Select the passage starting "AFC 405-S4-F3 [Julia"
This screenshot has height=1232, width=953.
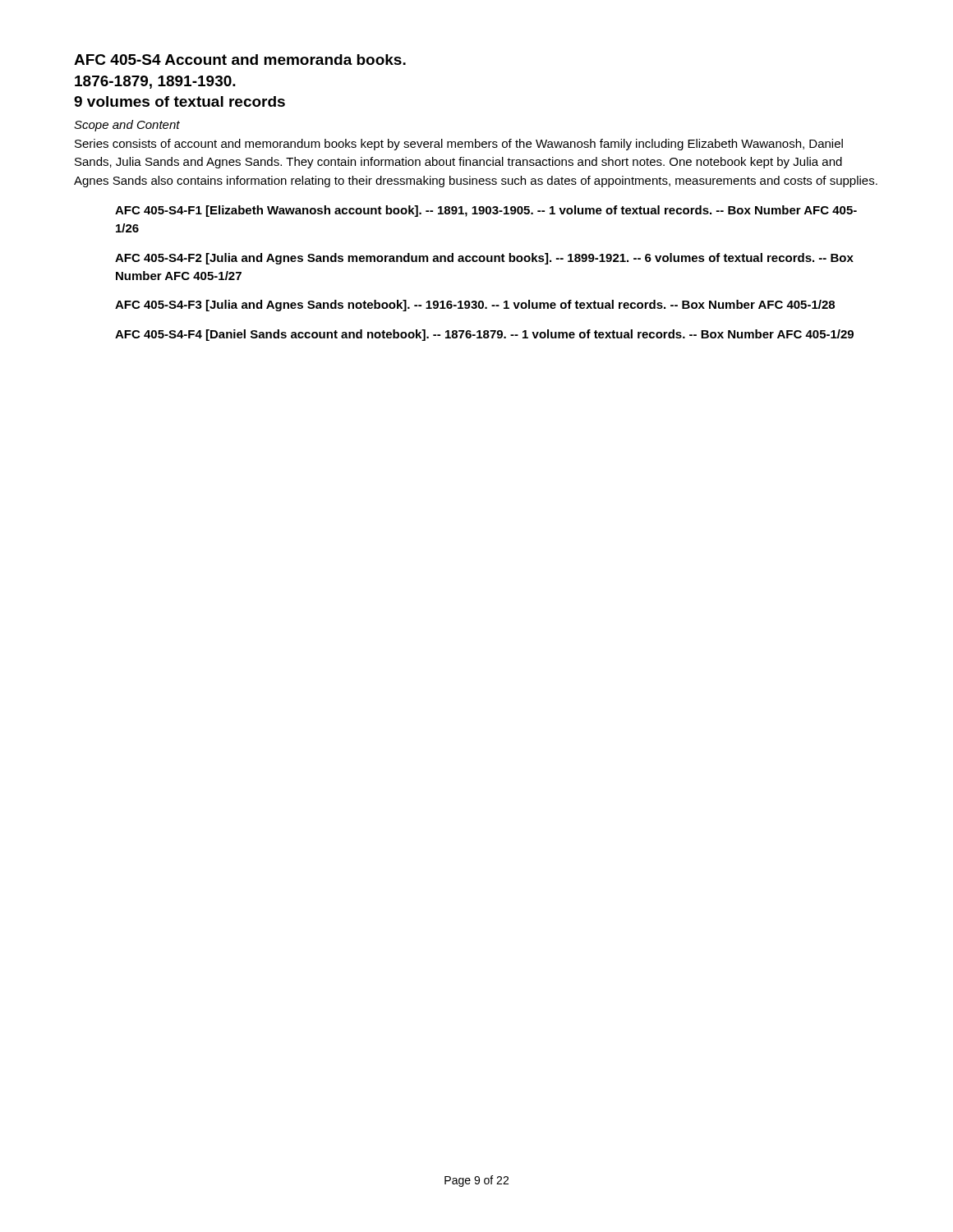[475, 305]
